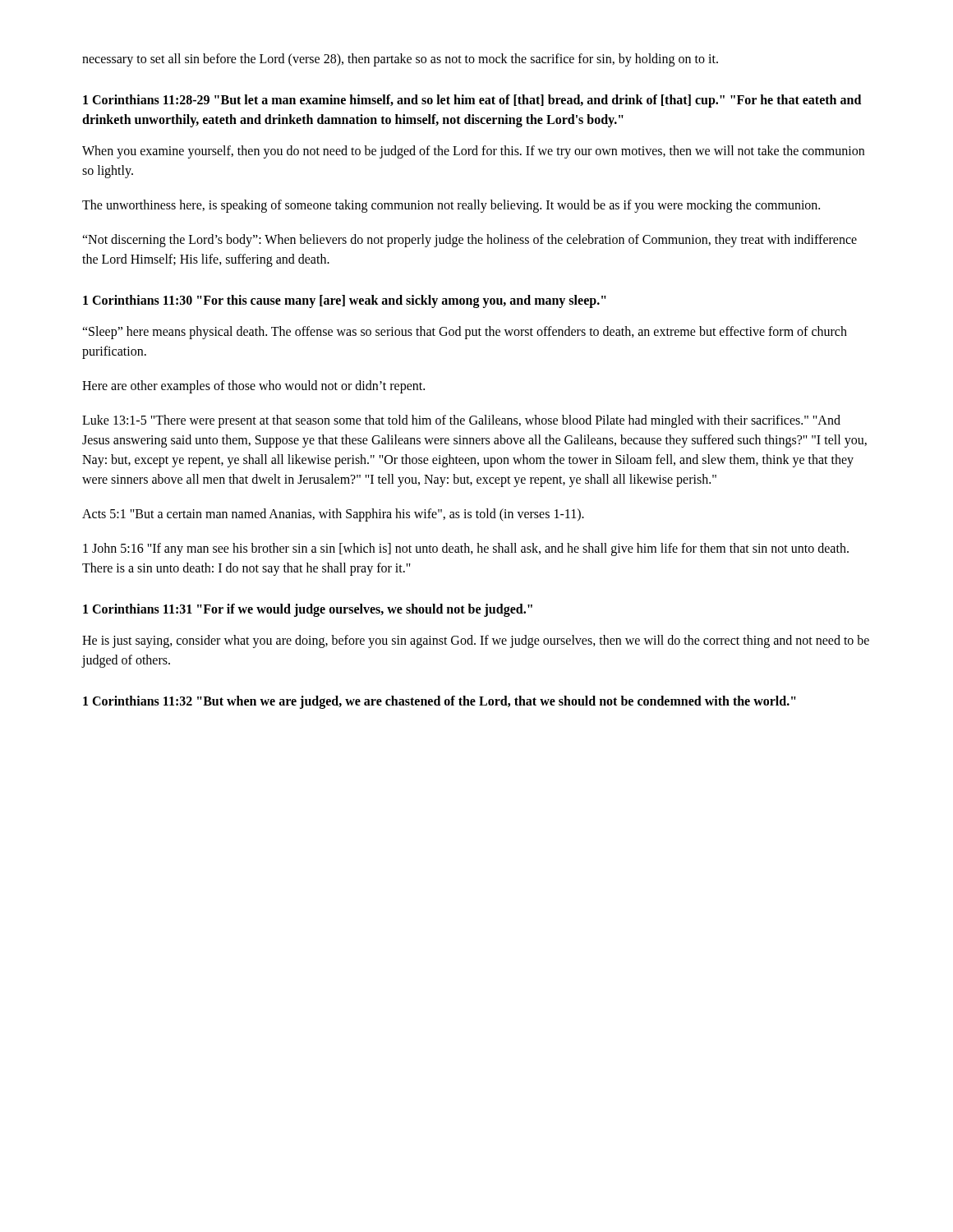
Task: Find the passage starting "Luke 13:1-5 "There"
Action: [475, 450]
